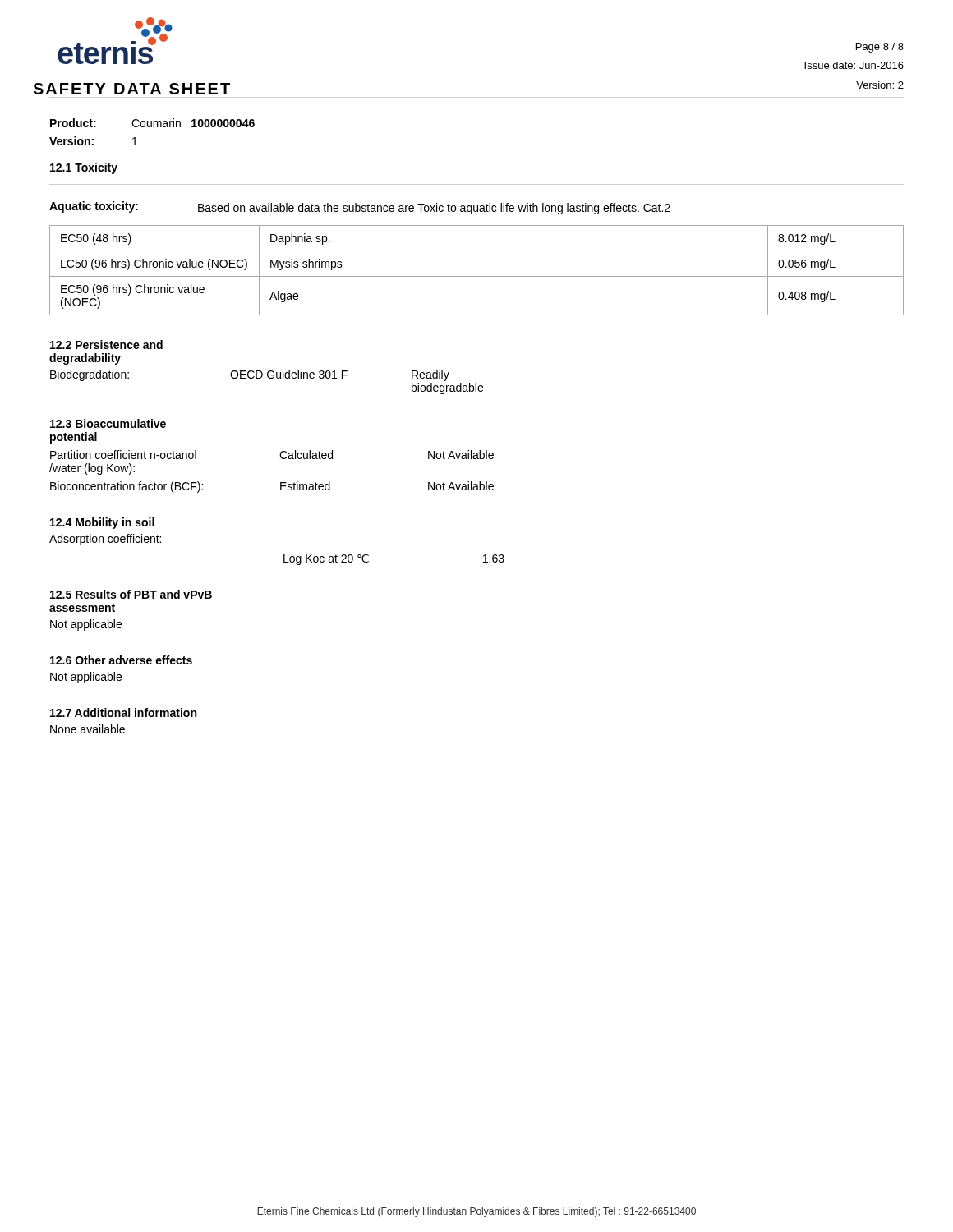Screen dimensions: 1232x953
Task: Select the section header that says "12.6 Other adverse effects"
Action: point(121,660)
